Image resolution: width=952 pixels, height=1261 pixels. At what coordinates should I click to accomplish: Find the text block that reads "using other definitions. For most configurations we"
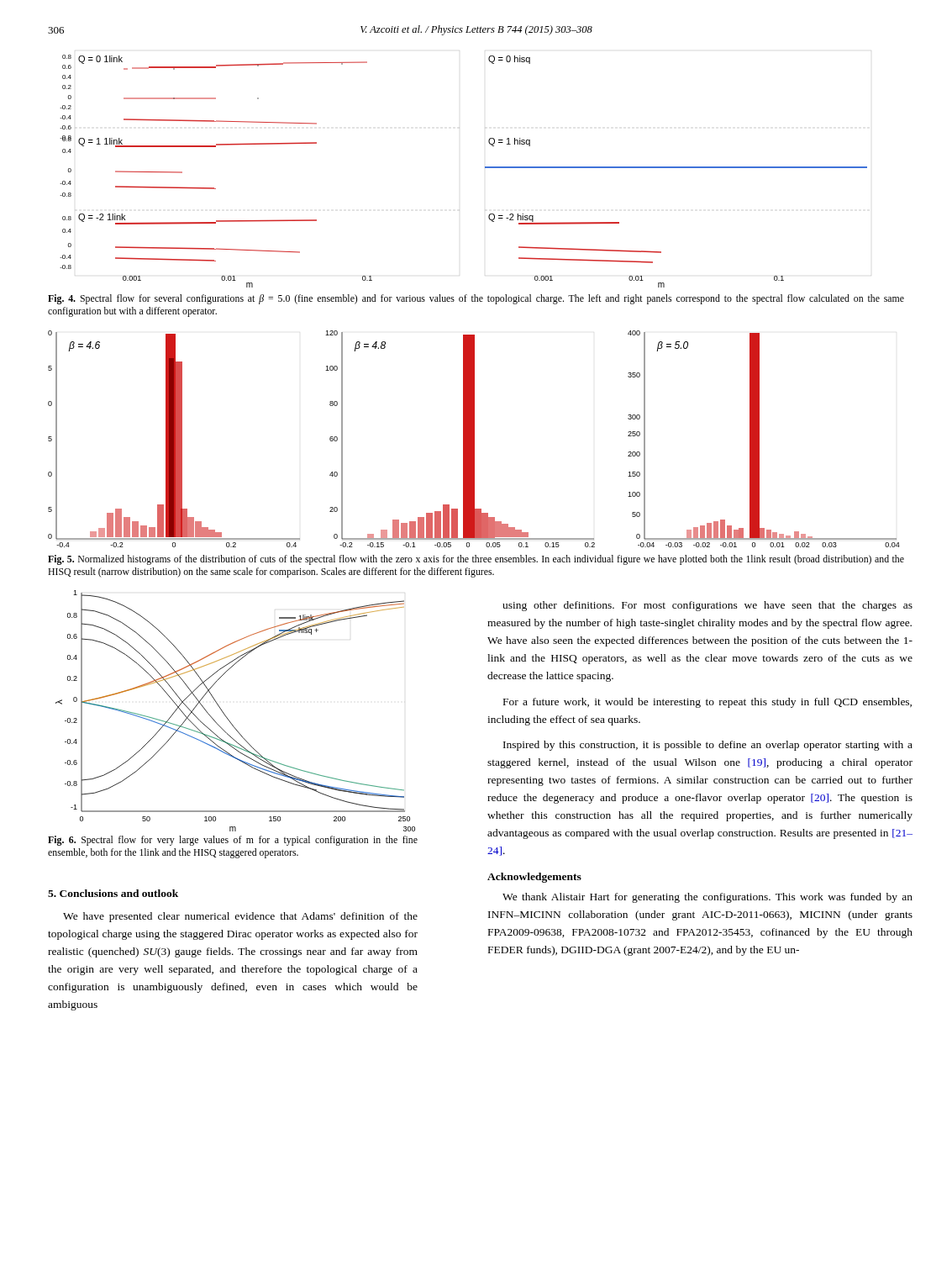click(x=700, y=778)
